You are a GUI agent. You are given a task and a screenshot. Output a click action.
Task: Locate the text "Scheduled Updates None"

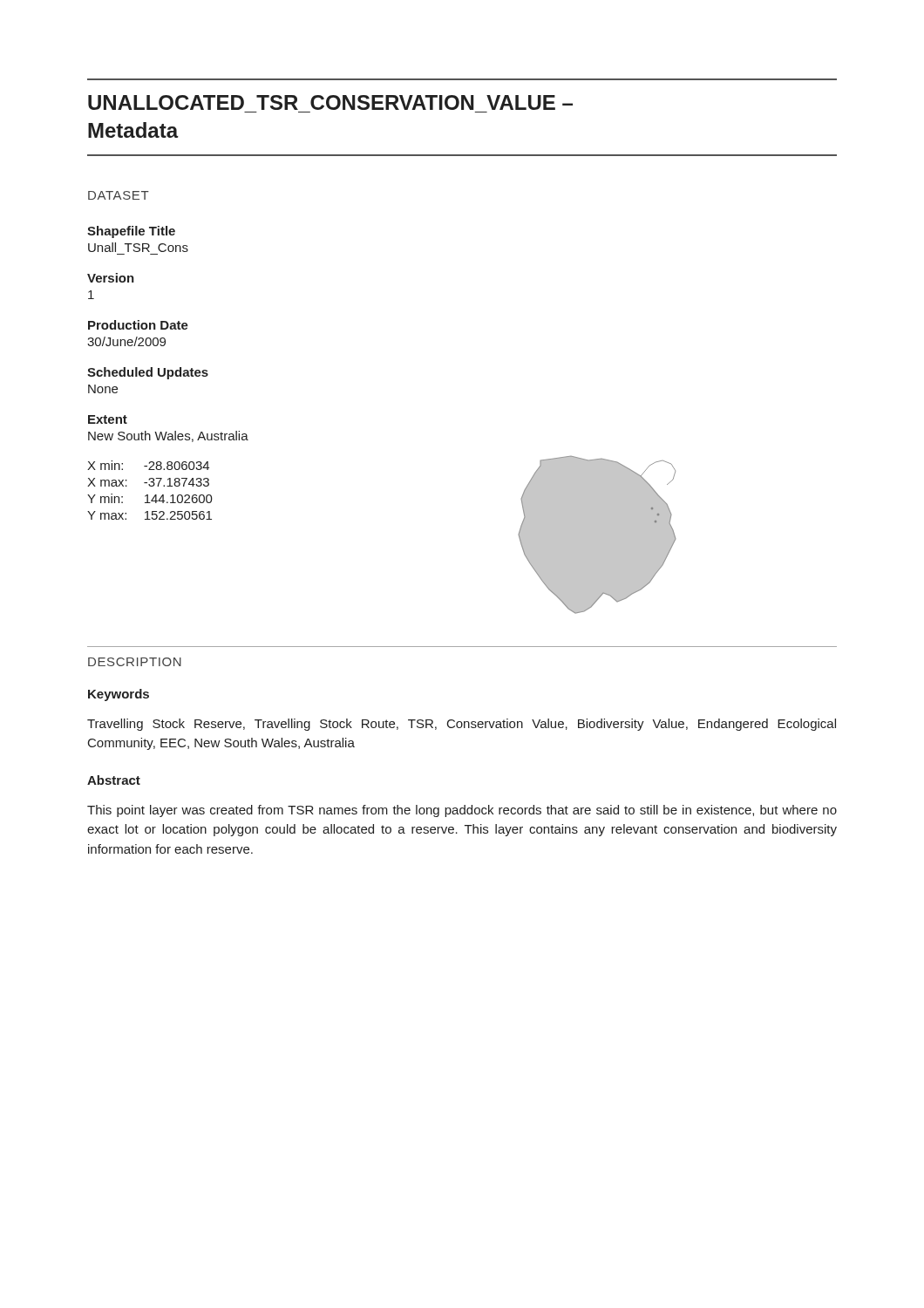148,373
